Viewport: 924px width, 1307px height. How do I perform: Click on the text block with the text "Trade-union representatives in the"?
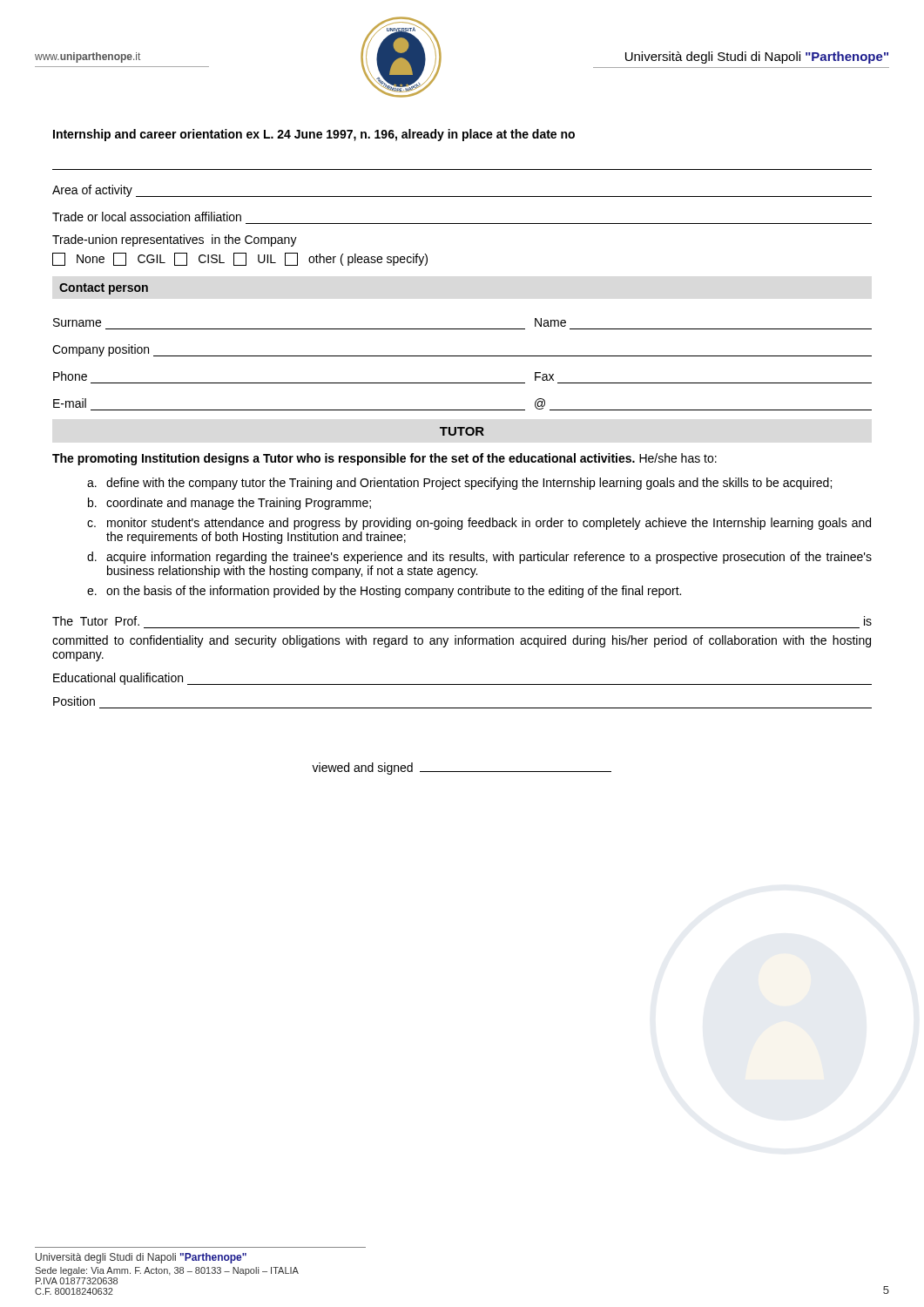click(174, 240)
